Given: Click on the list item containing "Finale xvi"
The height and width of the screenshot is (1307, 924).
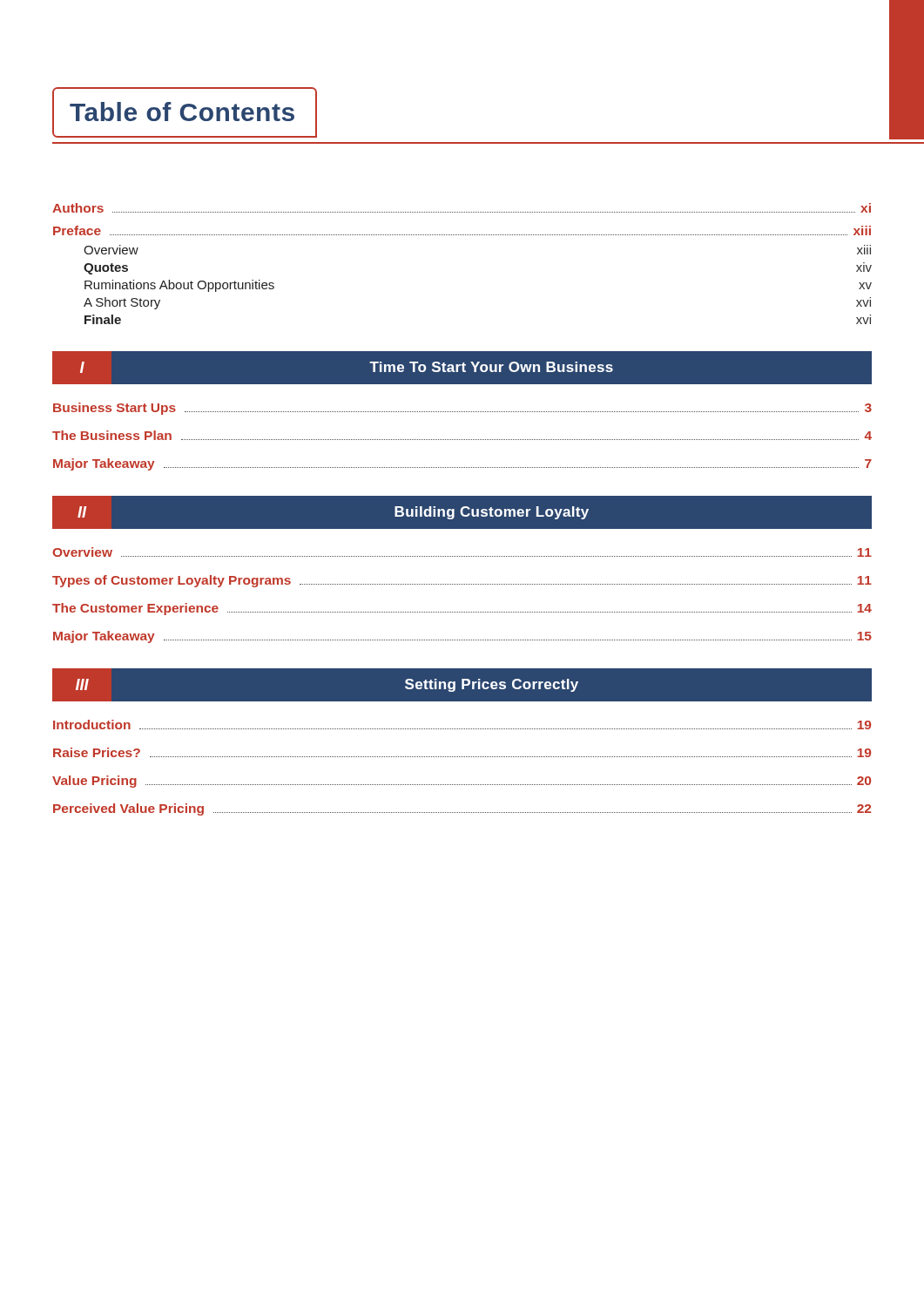Looking at the screenshot, I should [x=99, y=318].
